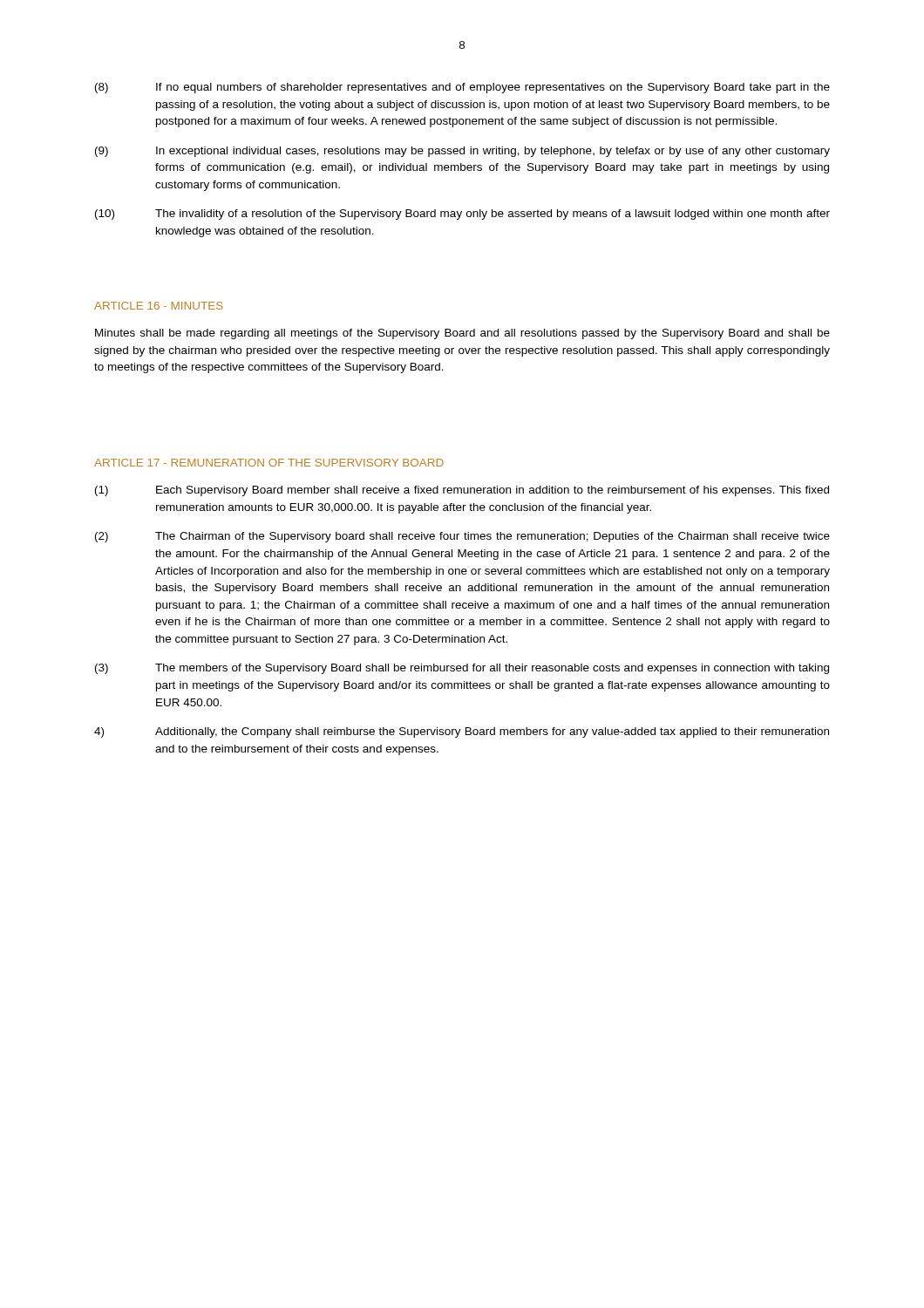Where does it say "ARTICLE 17 - REMUNERATION OF THE SUPERVISORY BOARD"?

[269, 462]
